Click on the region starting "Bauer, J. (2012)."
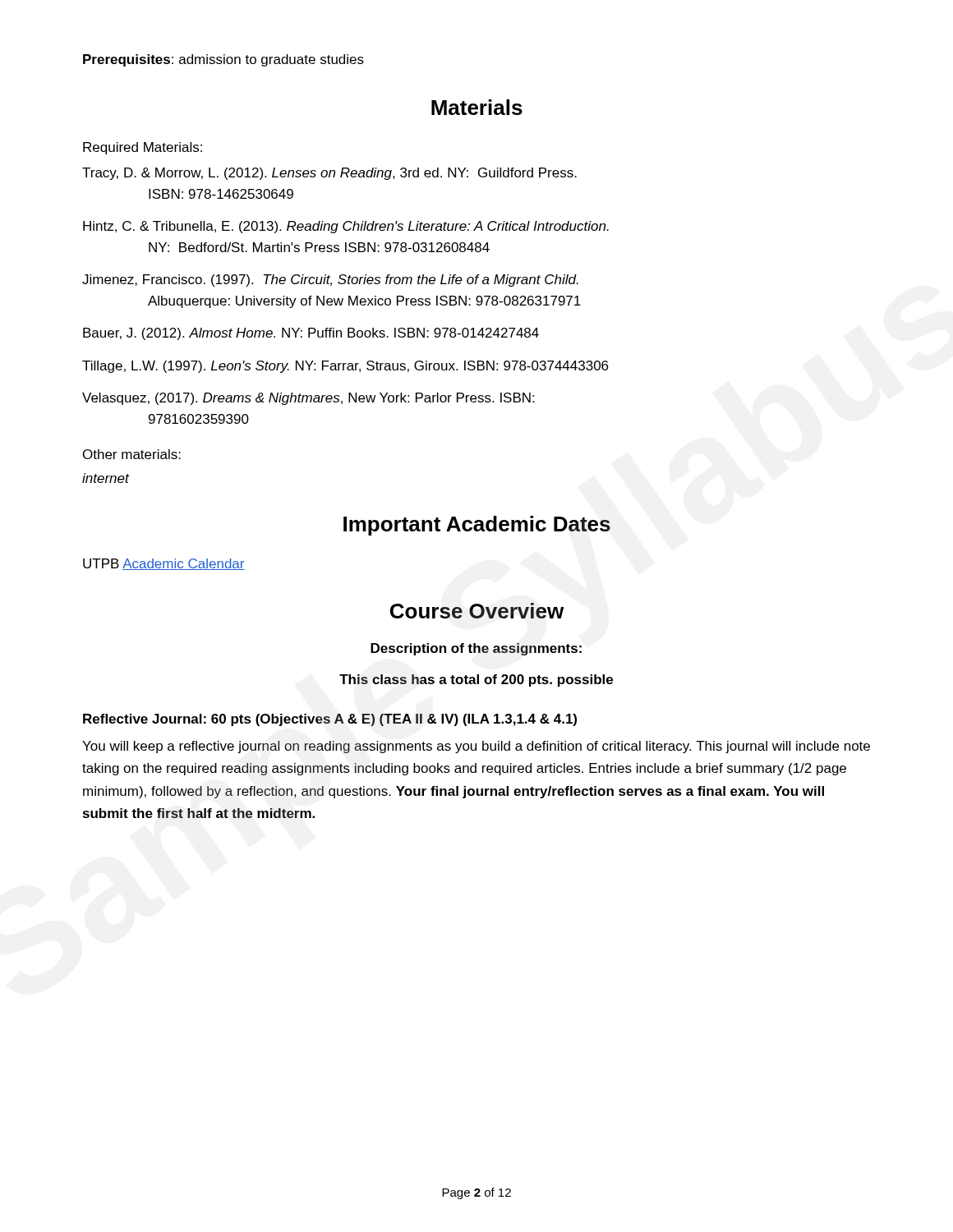Screen dimensions: 1232x953 pos(311,333)
